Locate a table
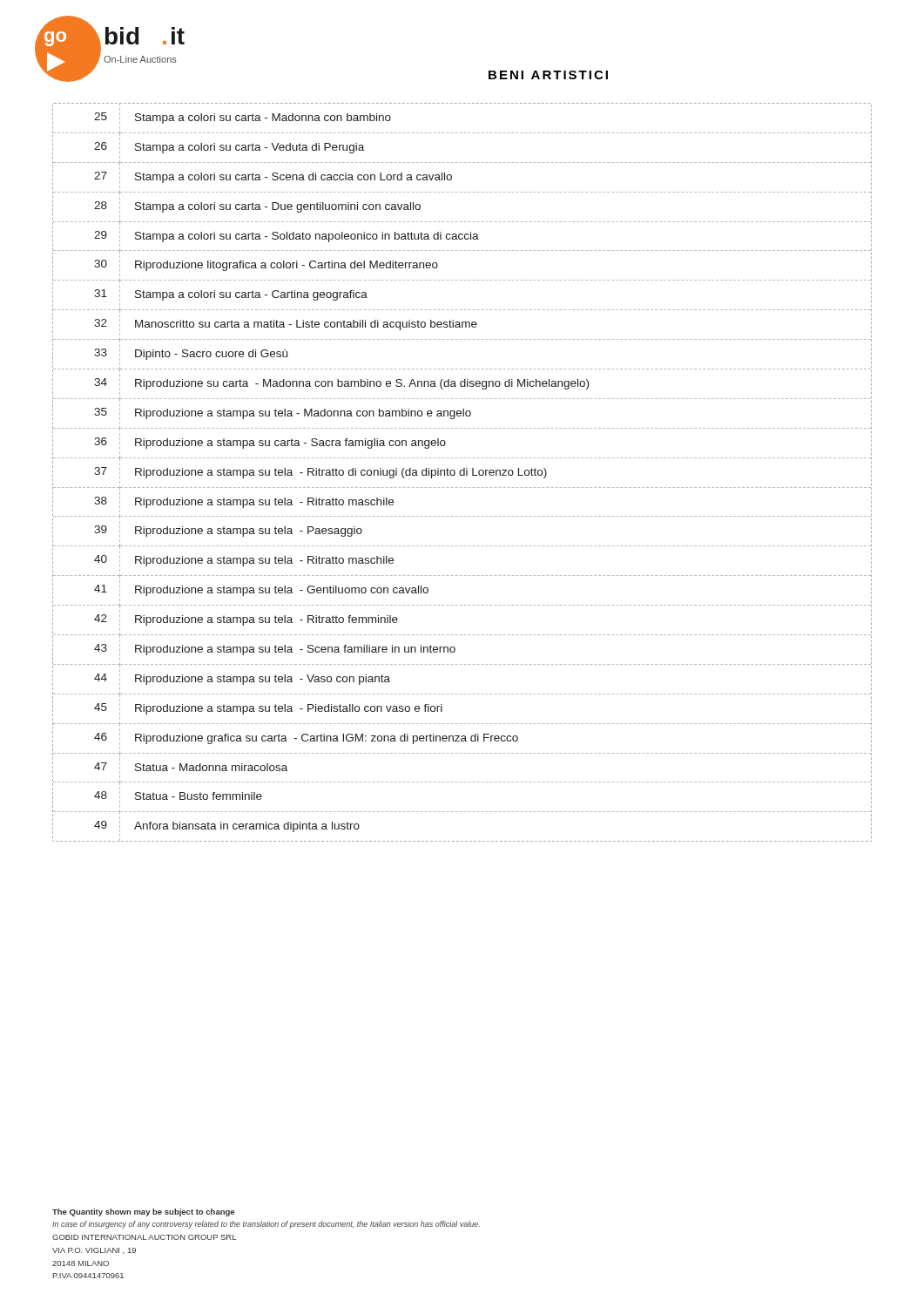924x1307 pixels. (462, 472)
